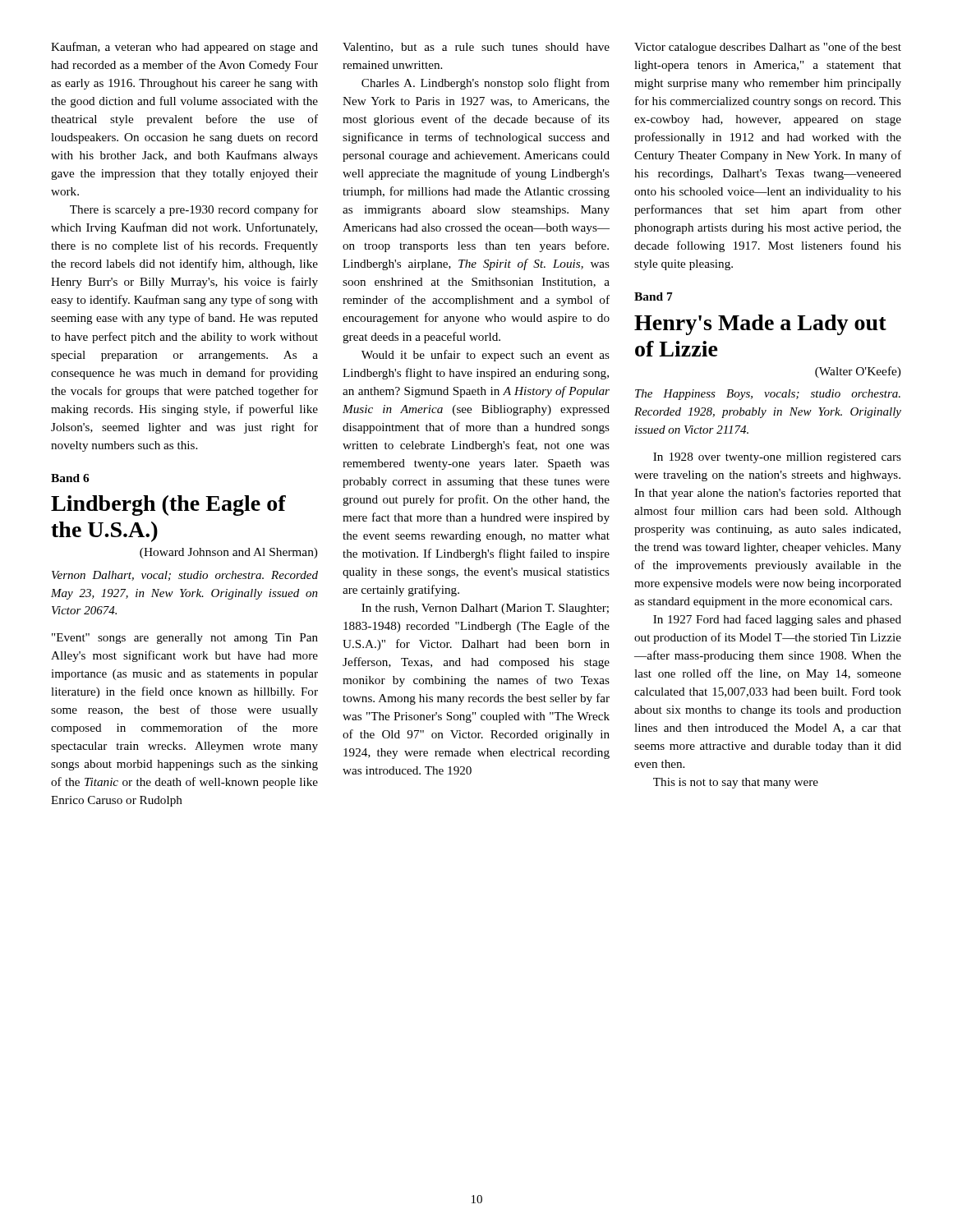953x1232 pixels.
Task: Navigate to the element starting "Victor catalogue describes Dalhart as "one of the"
Action: pos(768,155)
